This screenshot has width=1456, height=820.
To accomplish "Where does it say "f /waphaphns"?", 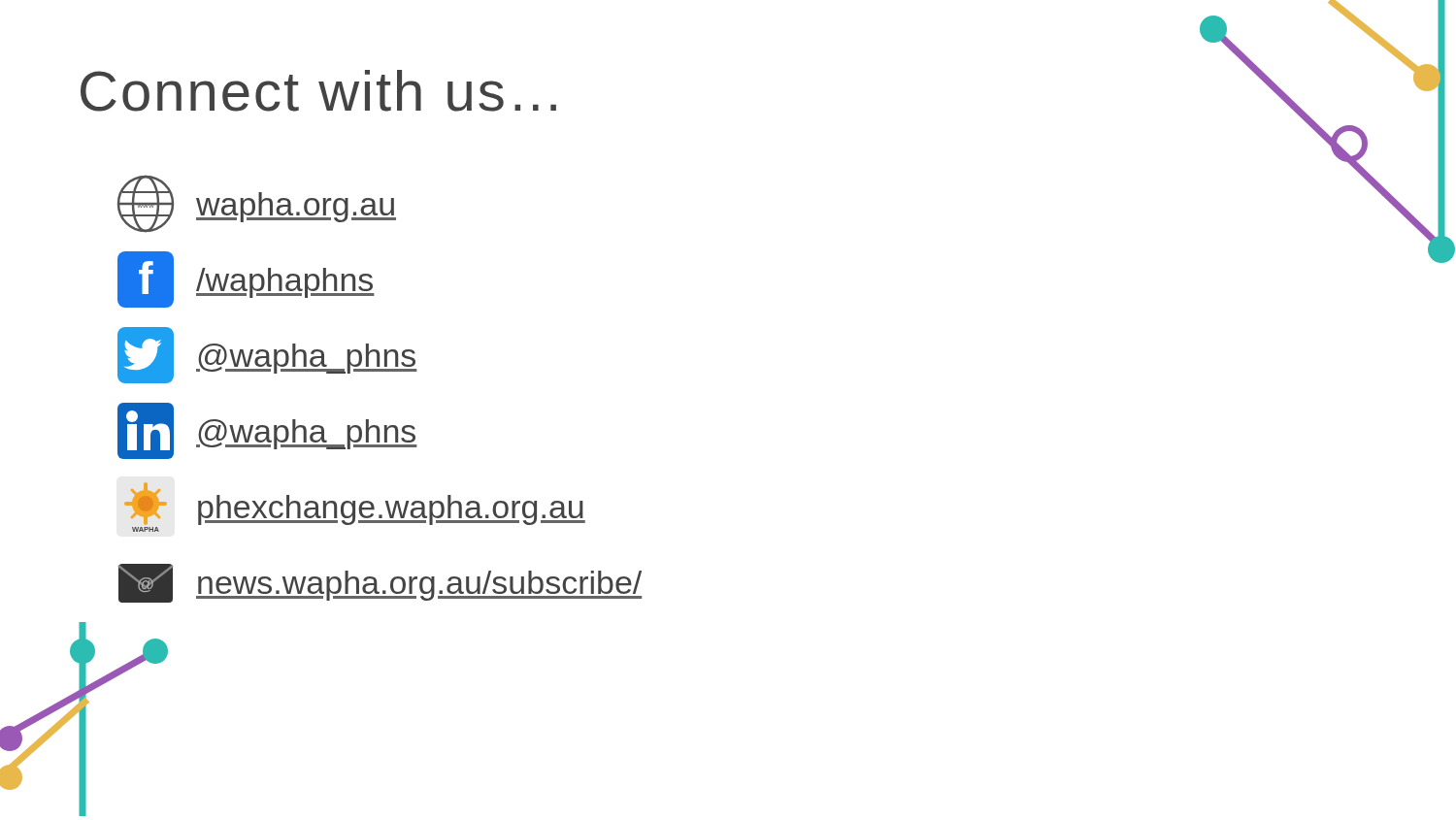I will coord(245,279).
